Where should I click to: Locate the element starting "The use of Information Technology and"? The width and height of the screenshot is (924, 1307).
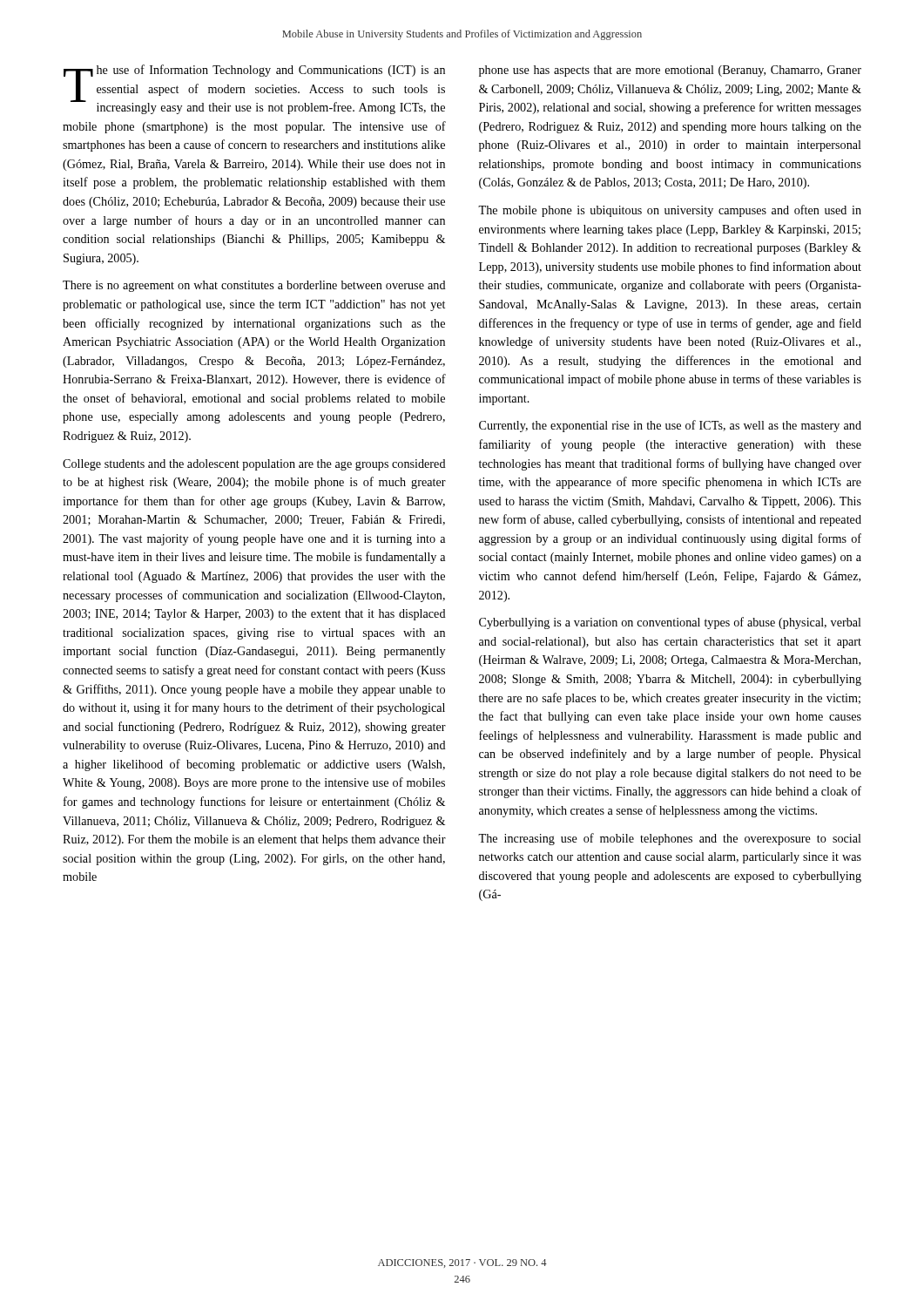(x=254, y=163)
